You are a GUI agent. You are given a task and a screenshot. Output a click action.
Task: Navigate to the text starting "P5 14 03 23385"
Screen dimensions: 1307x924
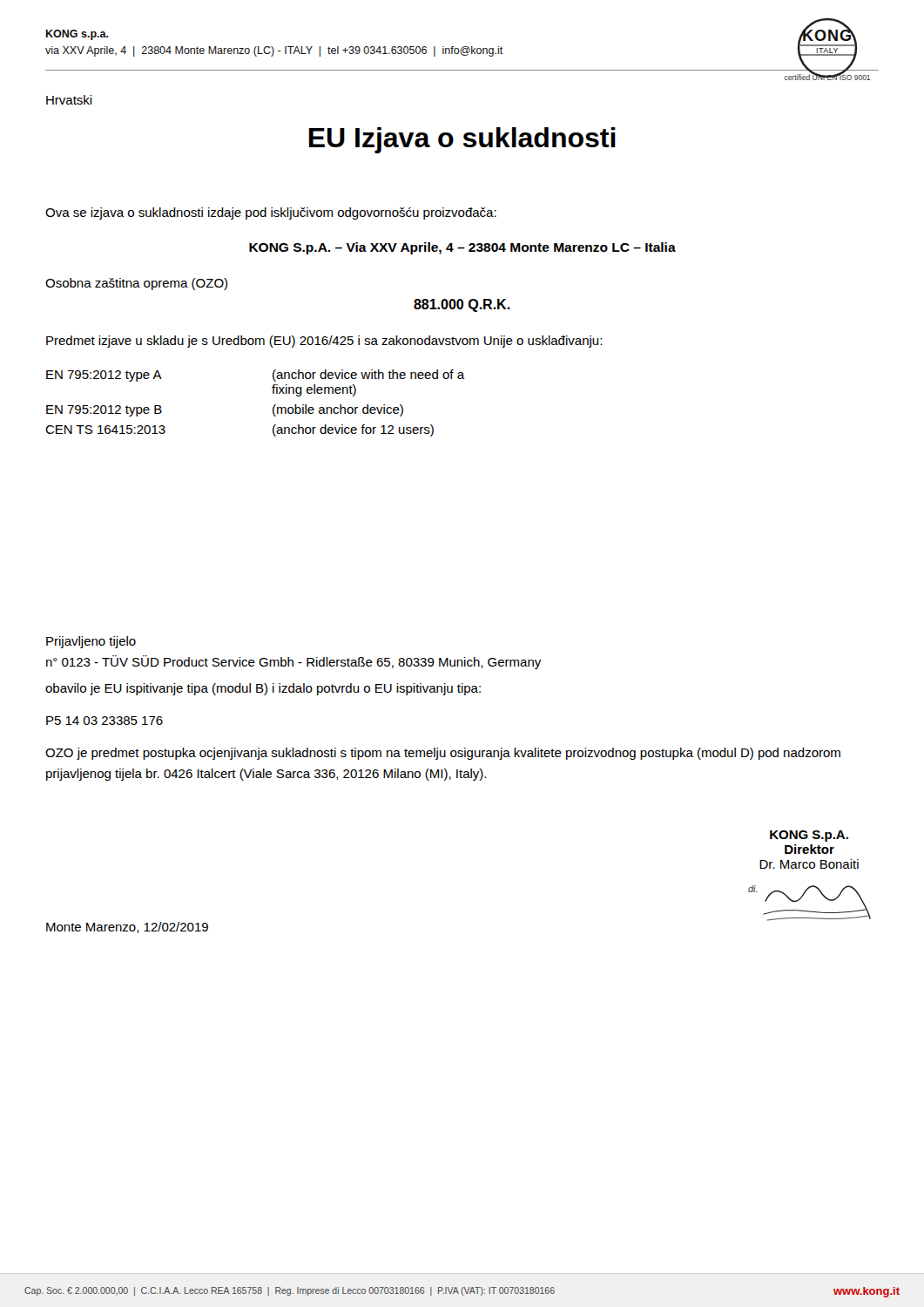pyautogui.click(x=104, y=720)
